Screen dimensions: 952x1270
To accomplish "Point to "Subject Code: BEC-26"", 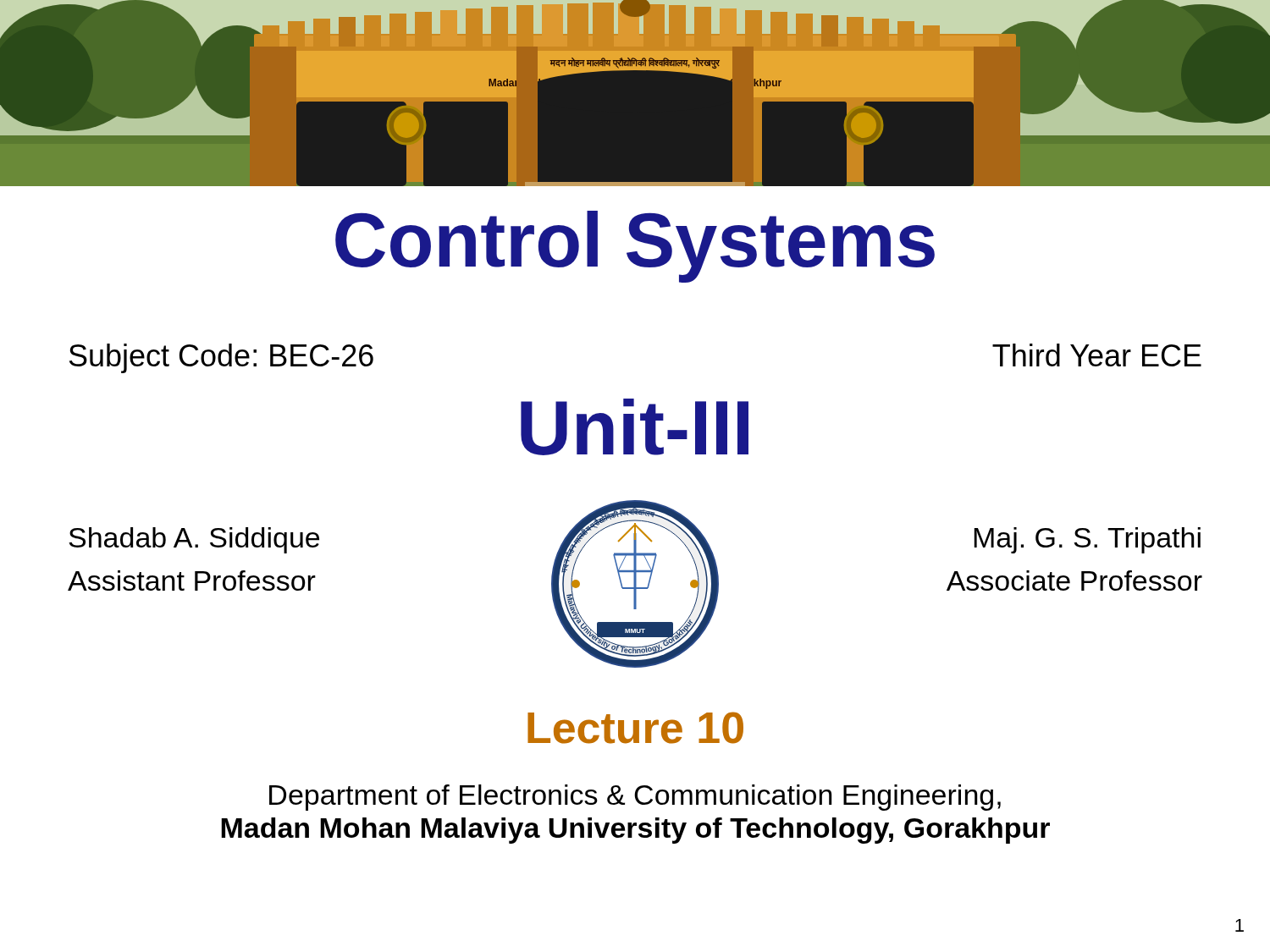I will point(221,356).
